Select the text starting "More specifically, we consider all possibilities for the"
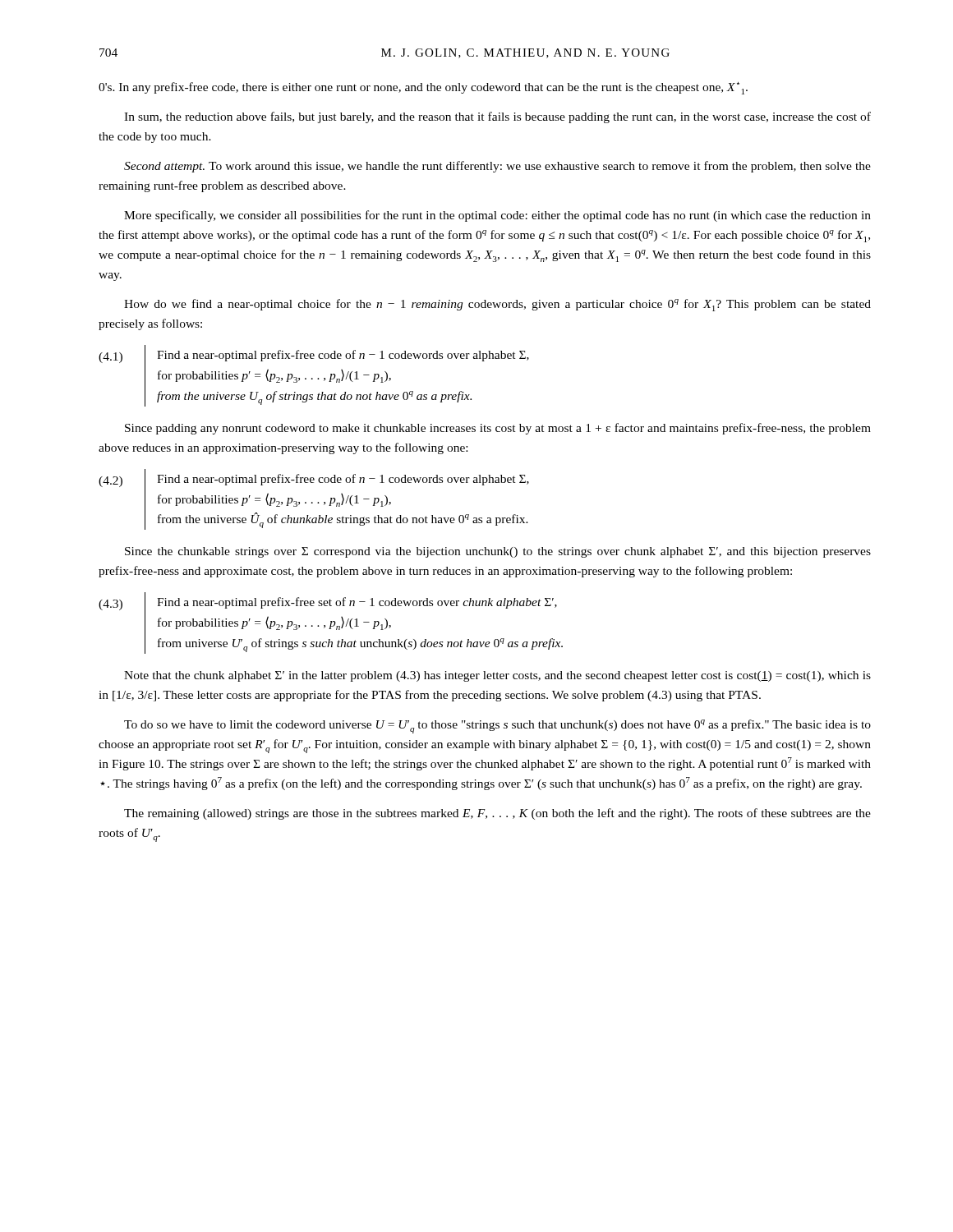This screenshot has width=953, height=1232. tap(485, 245)
